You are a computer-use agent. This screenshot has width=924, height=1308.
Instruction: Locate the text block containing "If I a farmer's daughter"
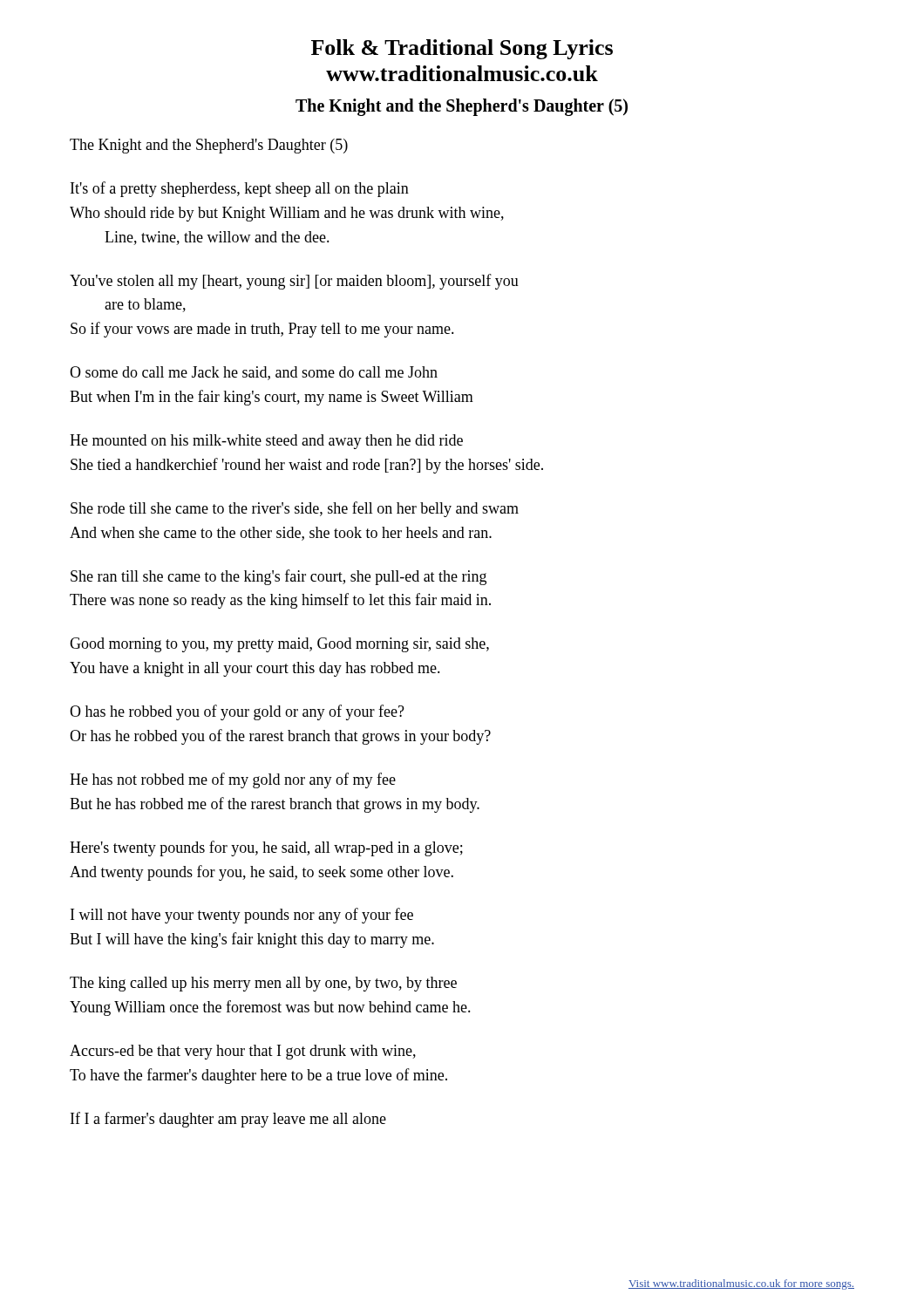228,1119
